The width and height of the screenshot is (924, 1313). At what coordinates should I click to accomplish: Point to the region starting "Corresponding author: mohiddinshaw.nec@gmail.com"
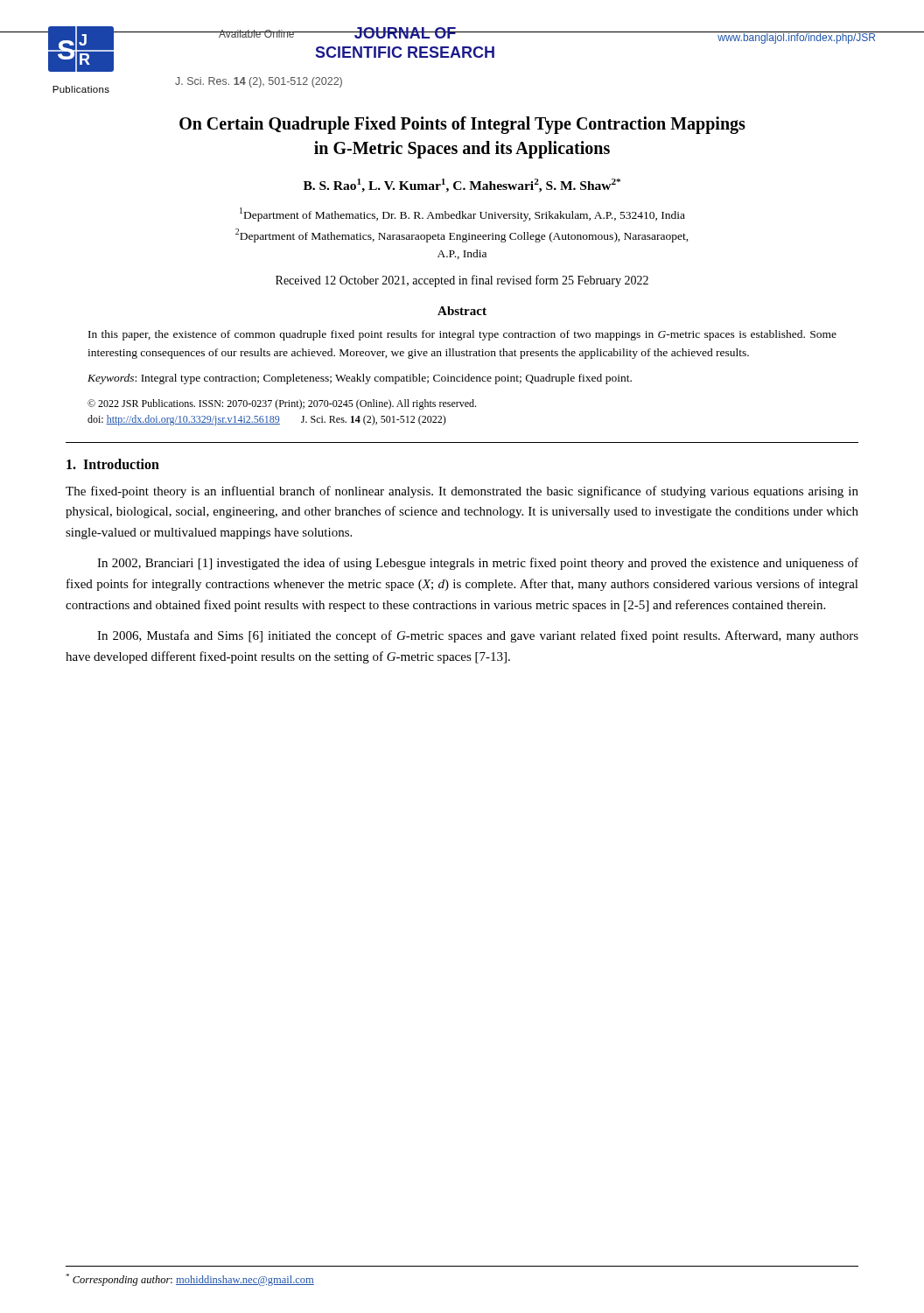[x=190, y=1280]
